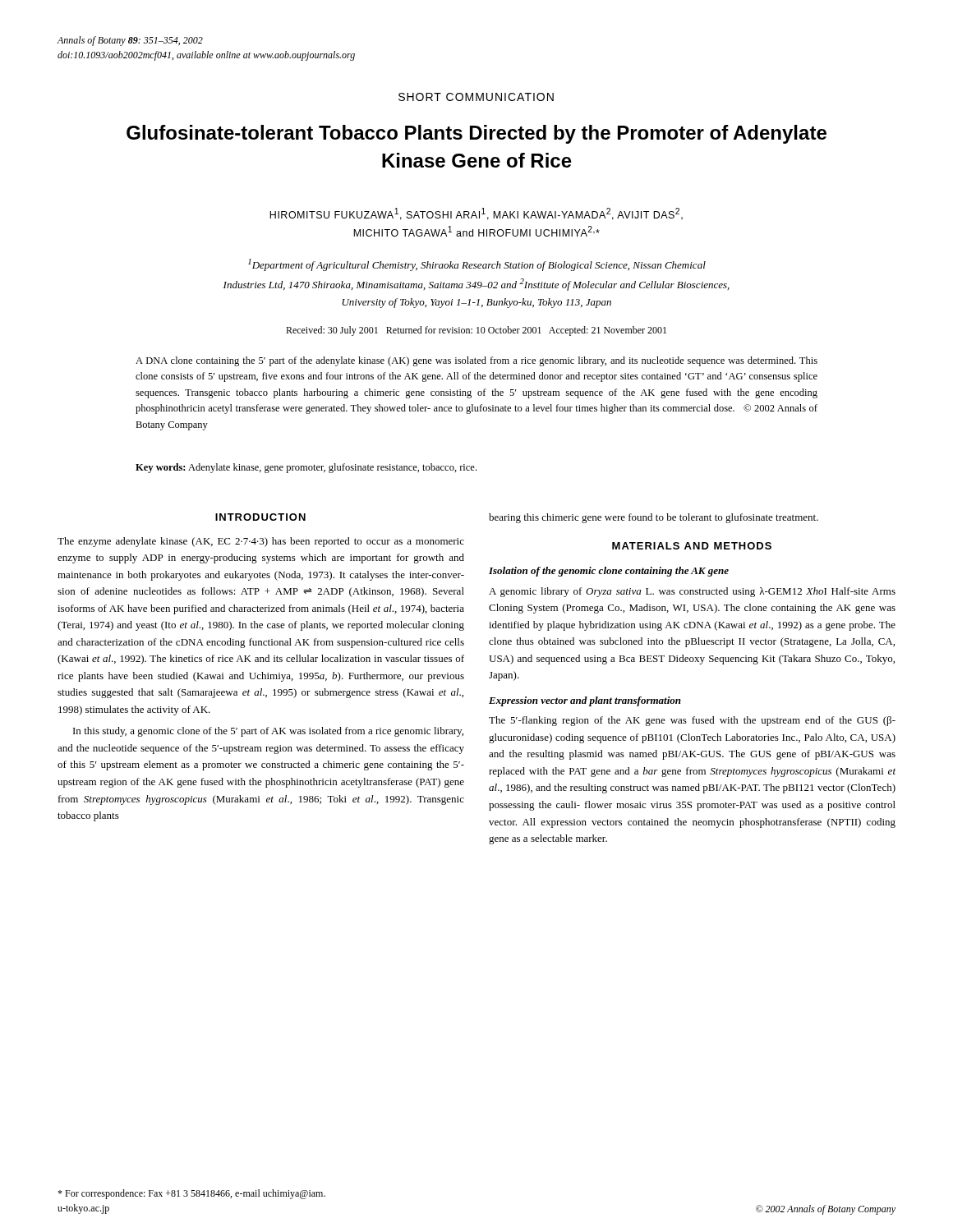
Task: Where is the title that starts "Glufosinate-tolerant Tobacco Plants Directed"?
Action: (x=476, y=146)
